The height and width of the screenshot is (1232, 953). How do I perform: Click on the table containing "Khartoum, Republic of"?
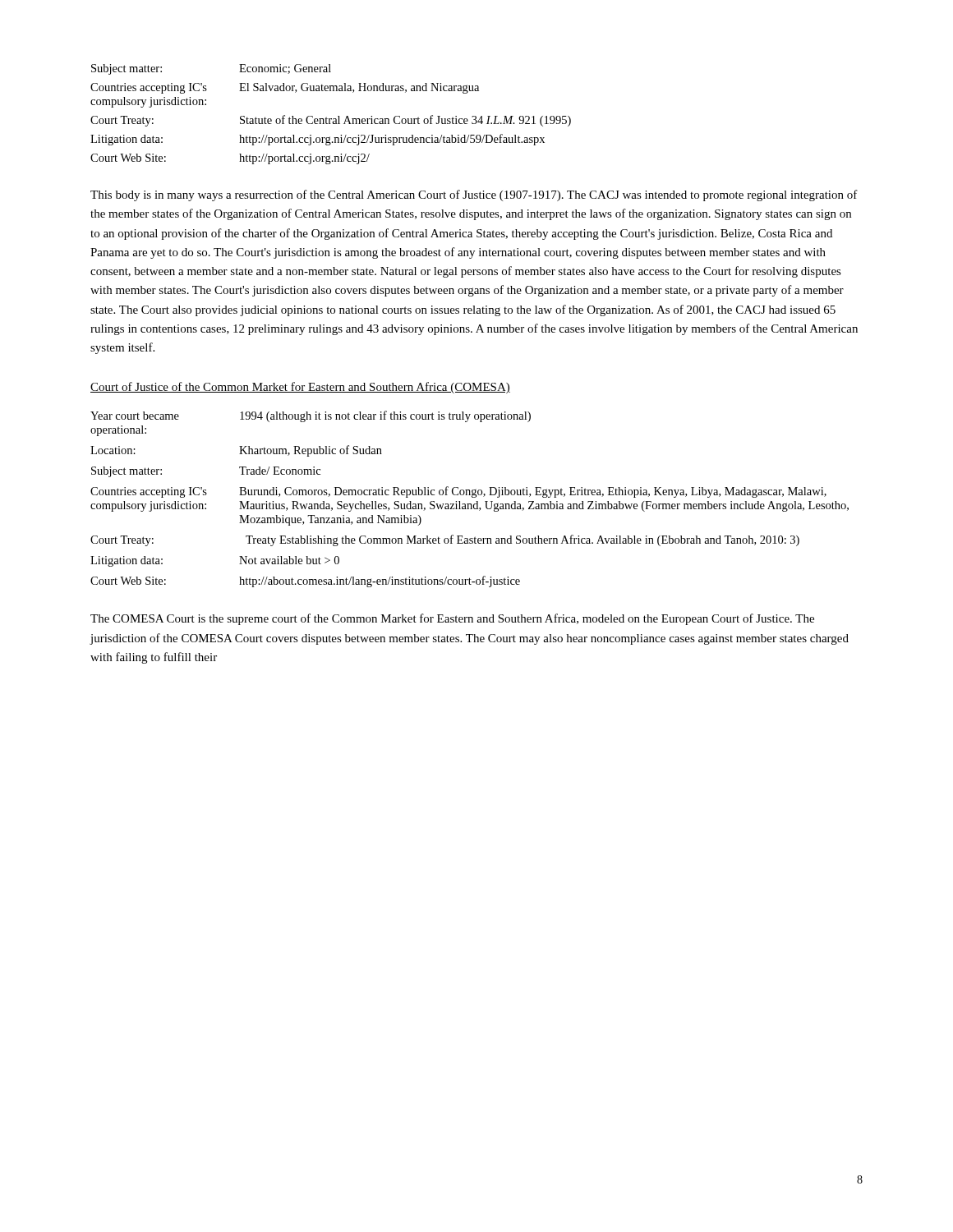pos(476,499)
